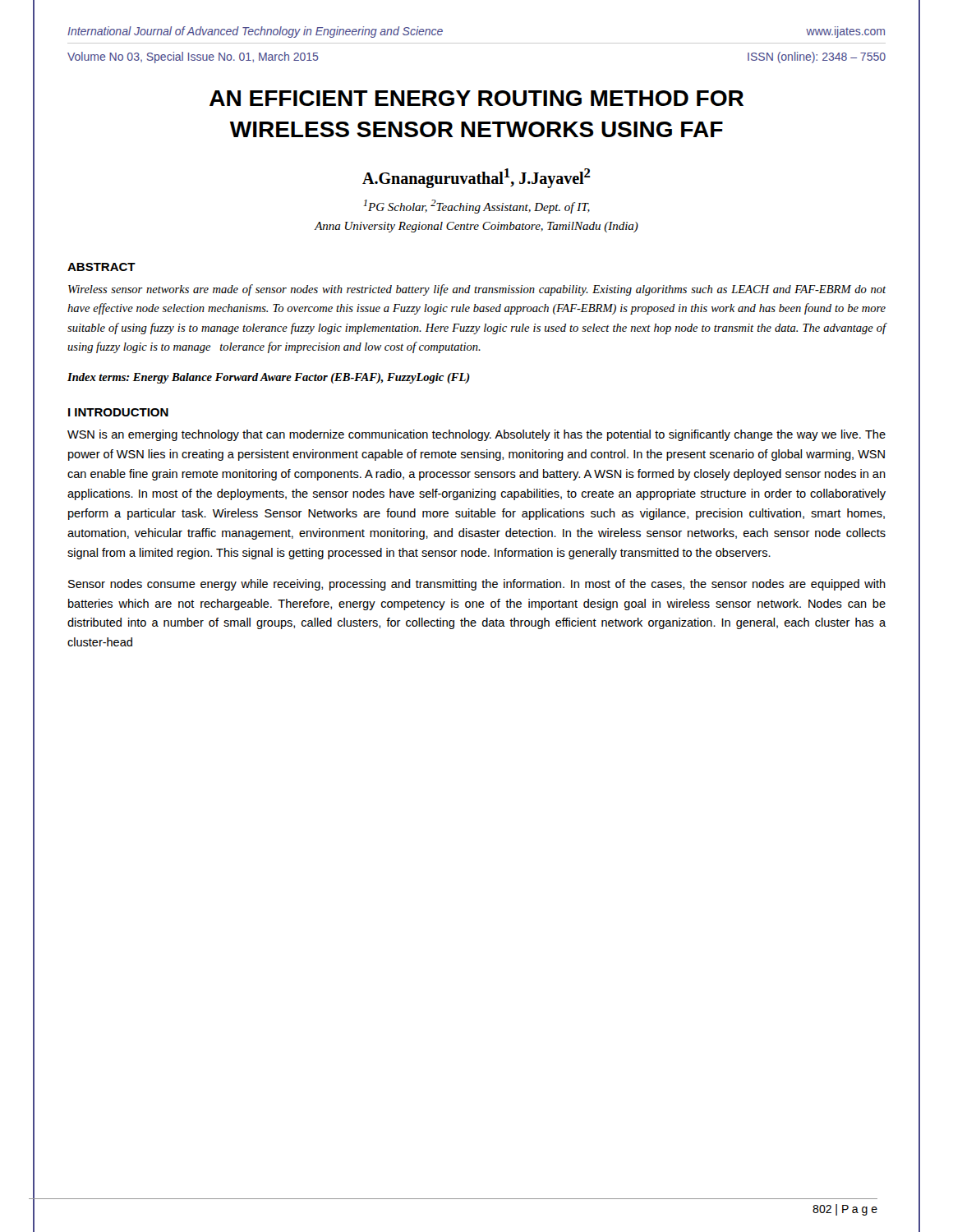The image size is (953, 1232).
Task: Point to the block beginning "Wireless sensor networks are made of sensor nodes"
Action: click(476, 318)
